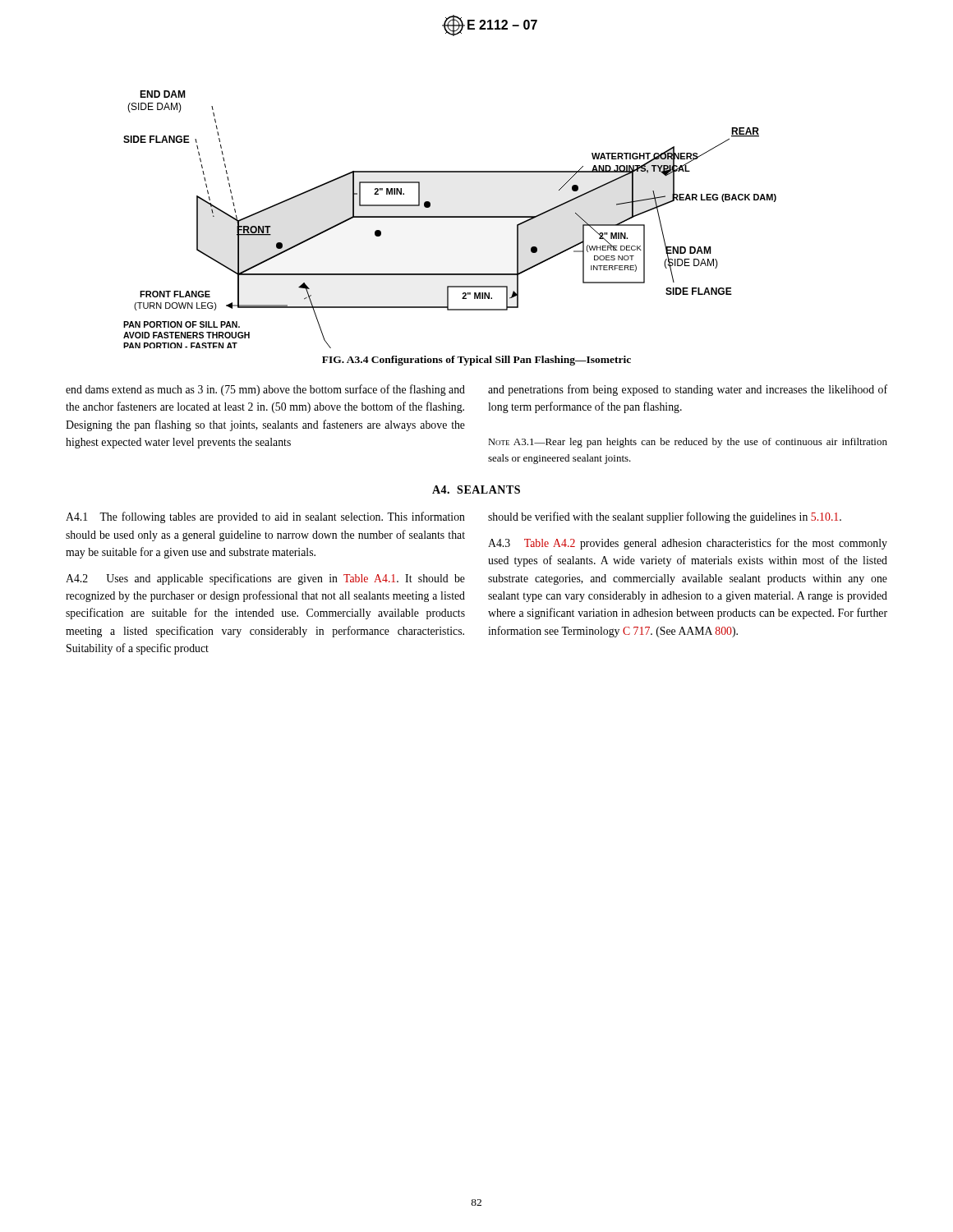Click the passage that begins "Note A3.1—Rear leg pan heights can"

(x=688, y=450)
